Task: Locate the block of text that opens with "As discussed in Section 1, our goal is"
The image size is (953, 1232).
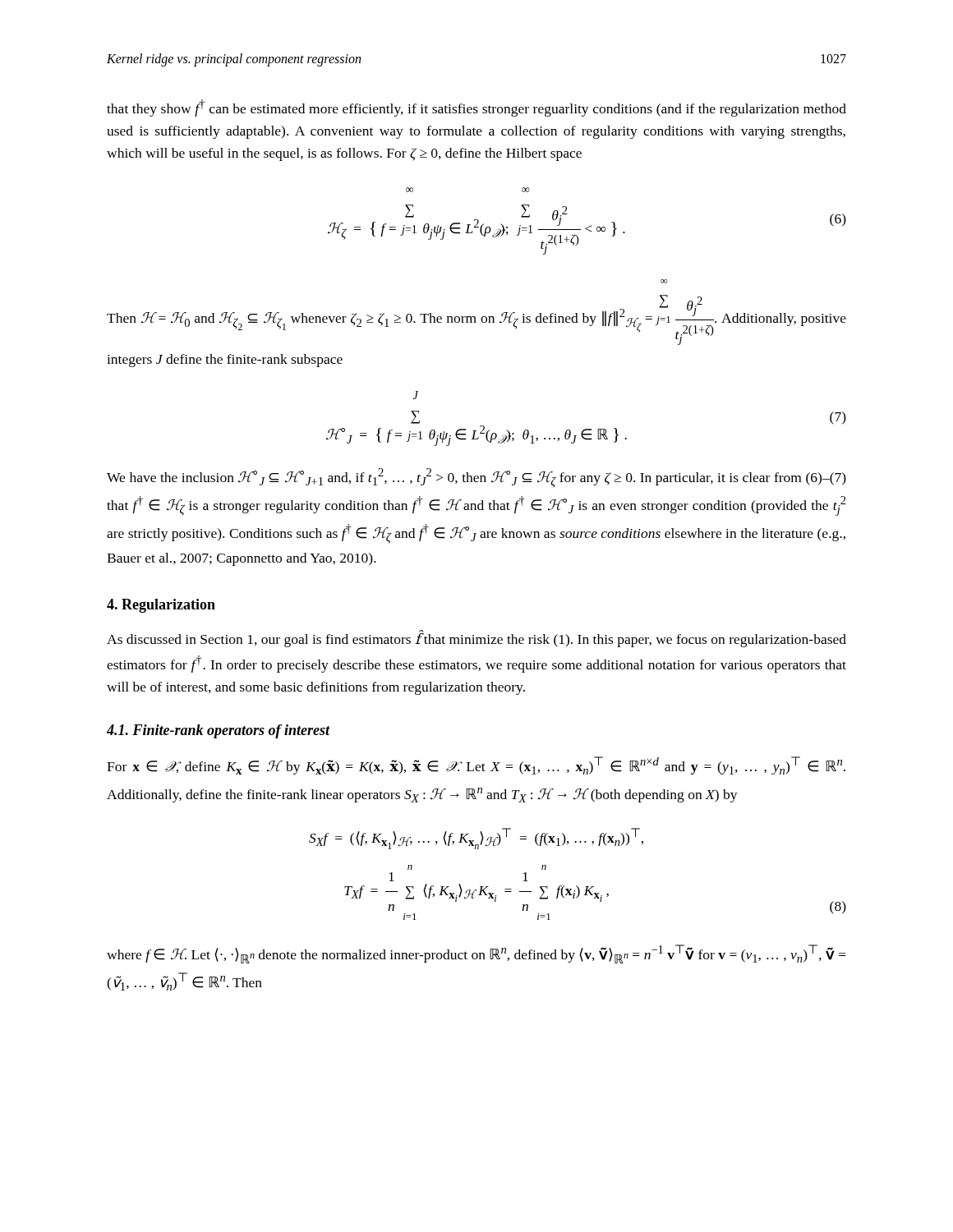Action: [476, 663]
